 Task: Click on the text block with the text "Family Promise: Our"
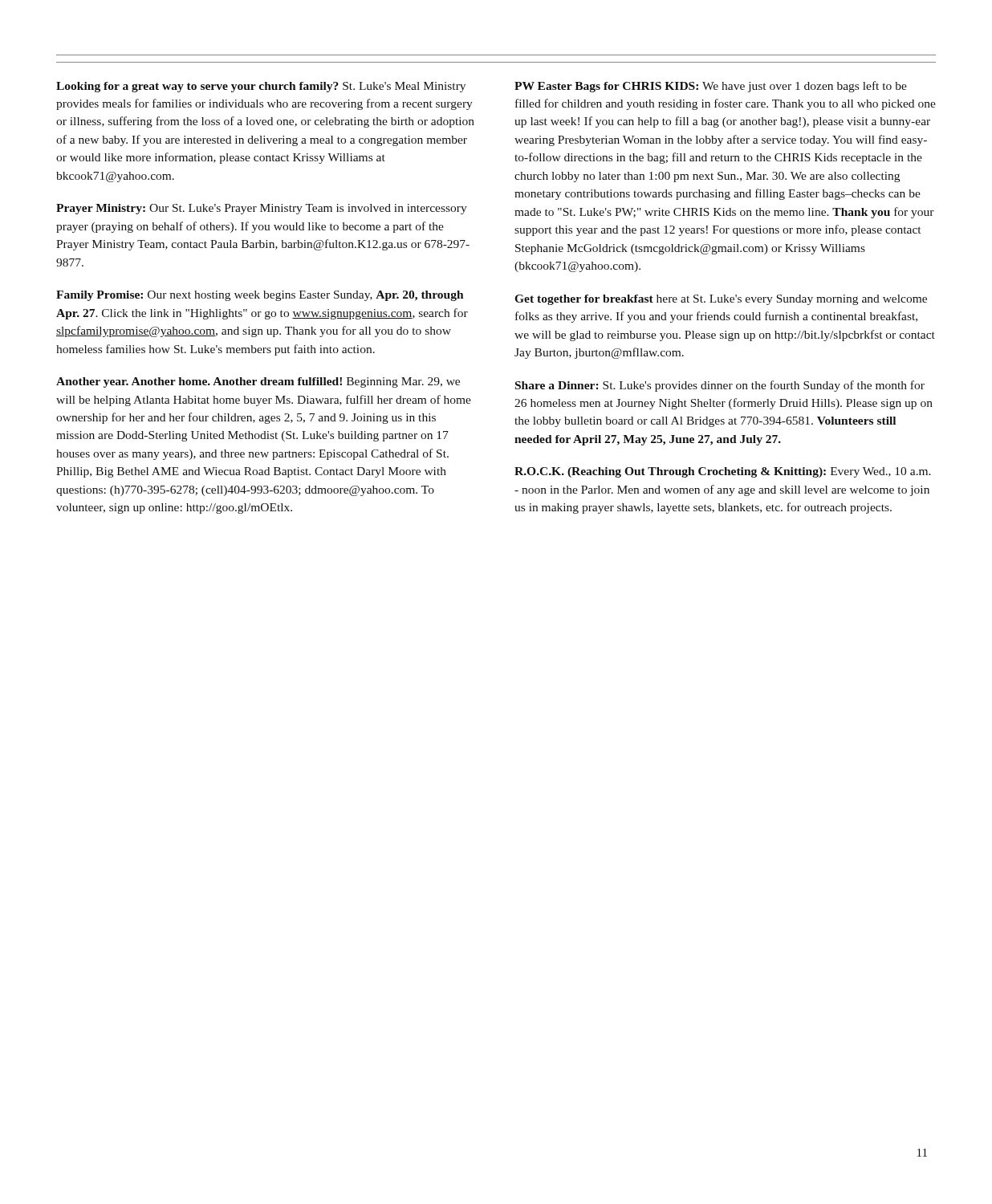coord(267,322)
